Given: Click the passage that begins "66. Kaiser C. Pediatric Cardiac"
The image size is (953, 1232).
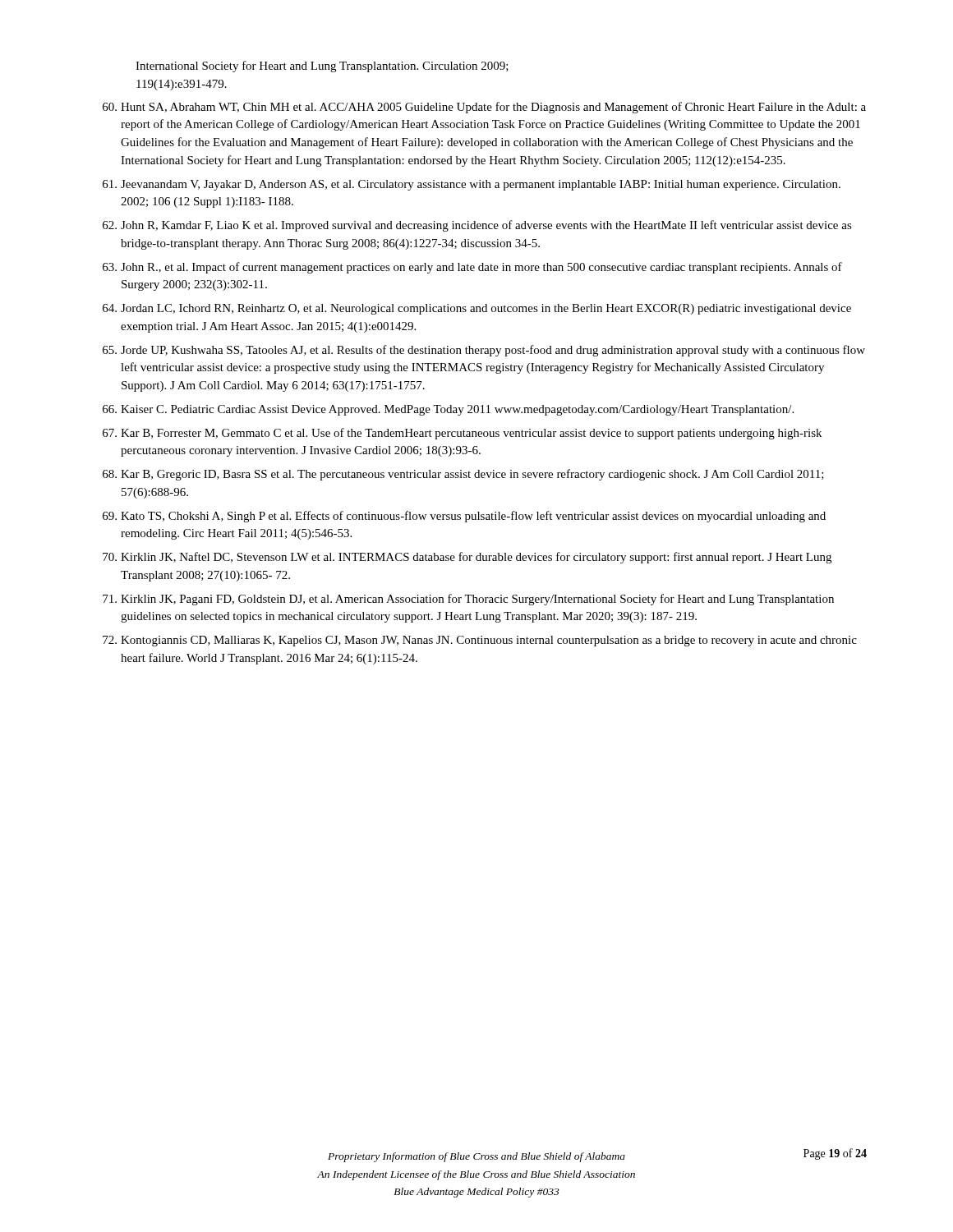Looking at the screenshot, I should 476,410.
